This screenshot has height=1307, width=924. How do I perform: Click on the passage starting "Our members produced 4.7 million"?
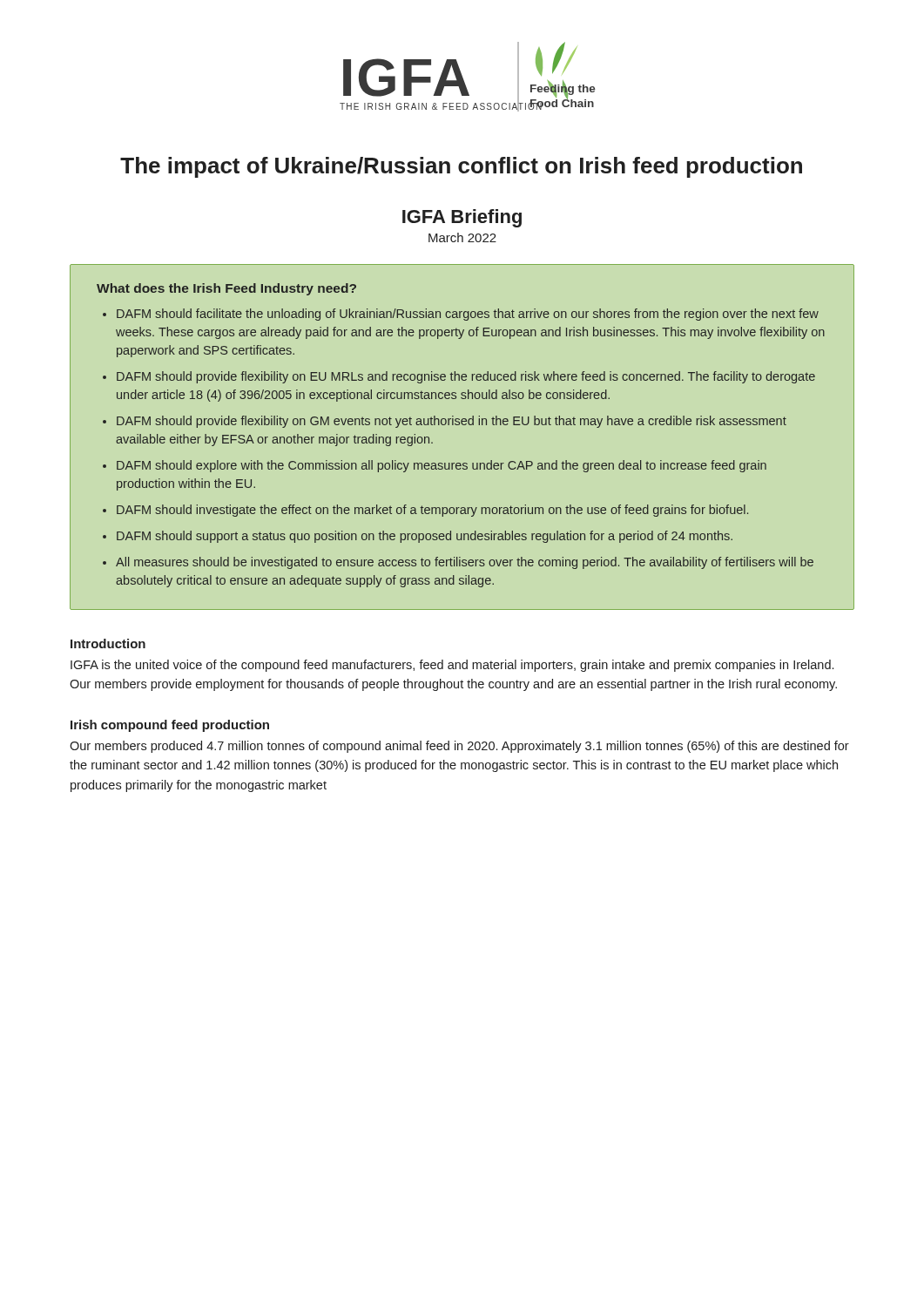[459, 765]
